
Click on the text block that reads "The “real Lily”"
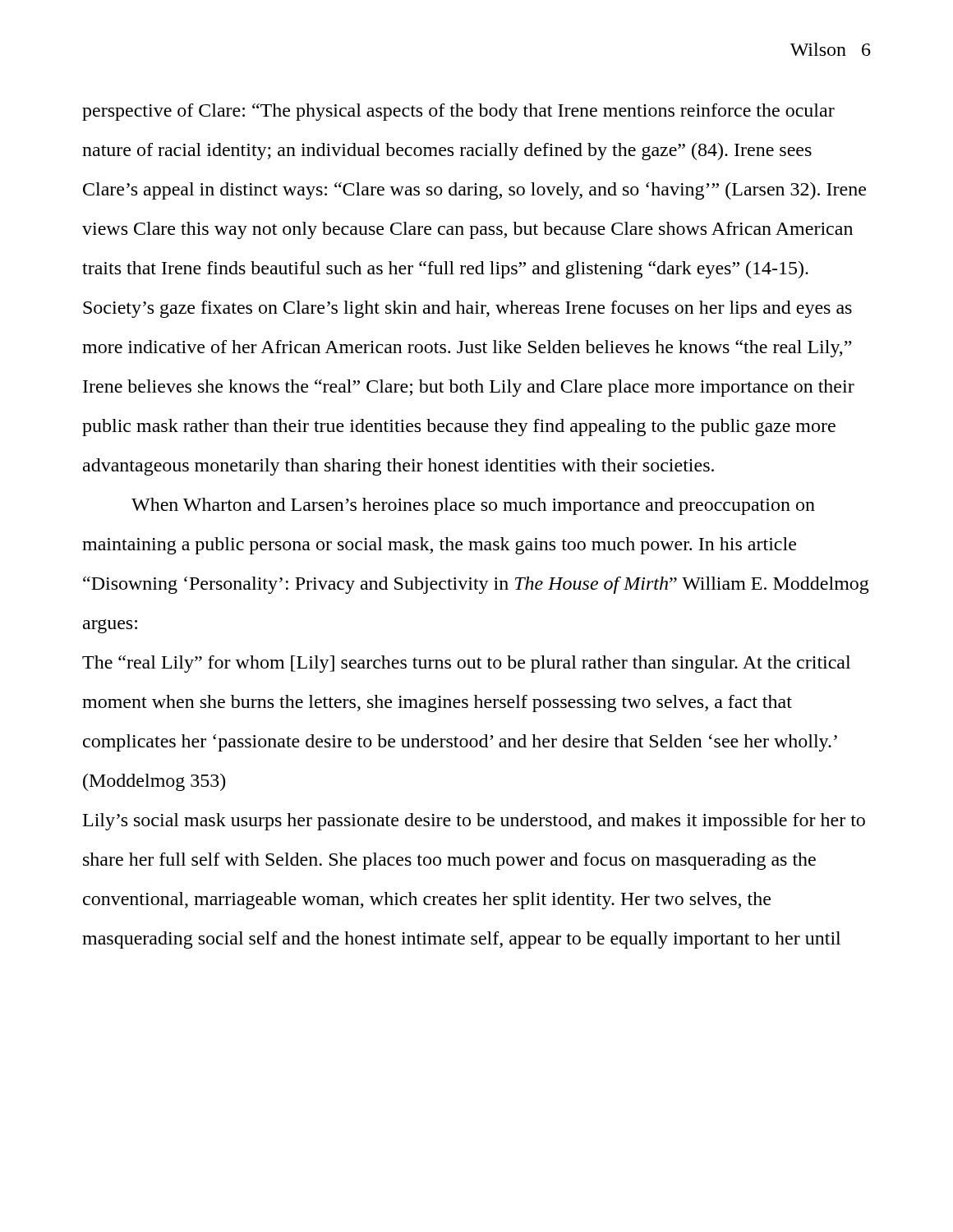click(466, 664)
